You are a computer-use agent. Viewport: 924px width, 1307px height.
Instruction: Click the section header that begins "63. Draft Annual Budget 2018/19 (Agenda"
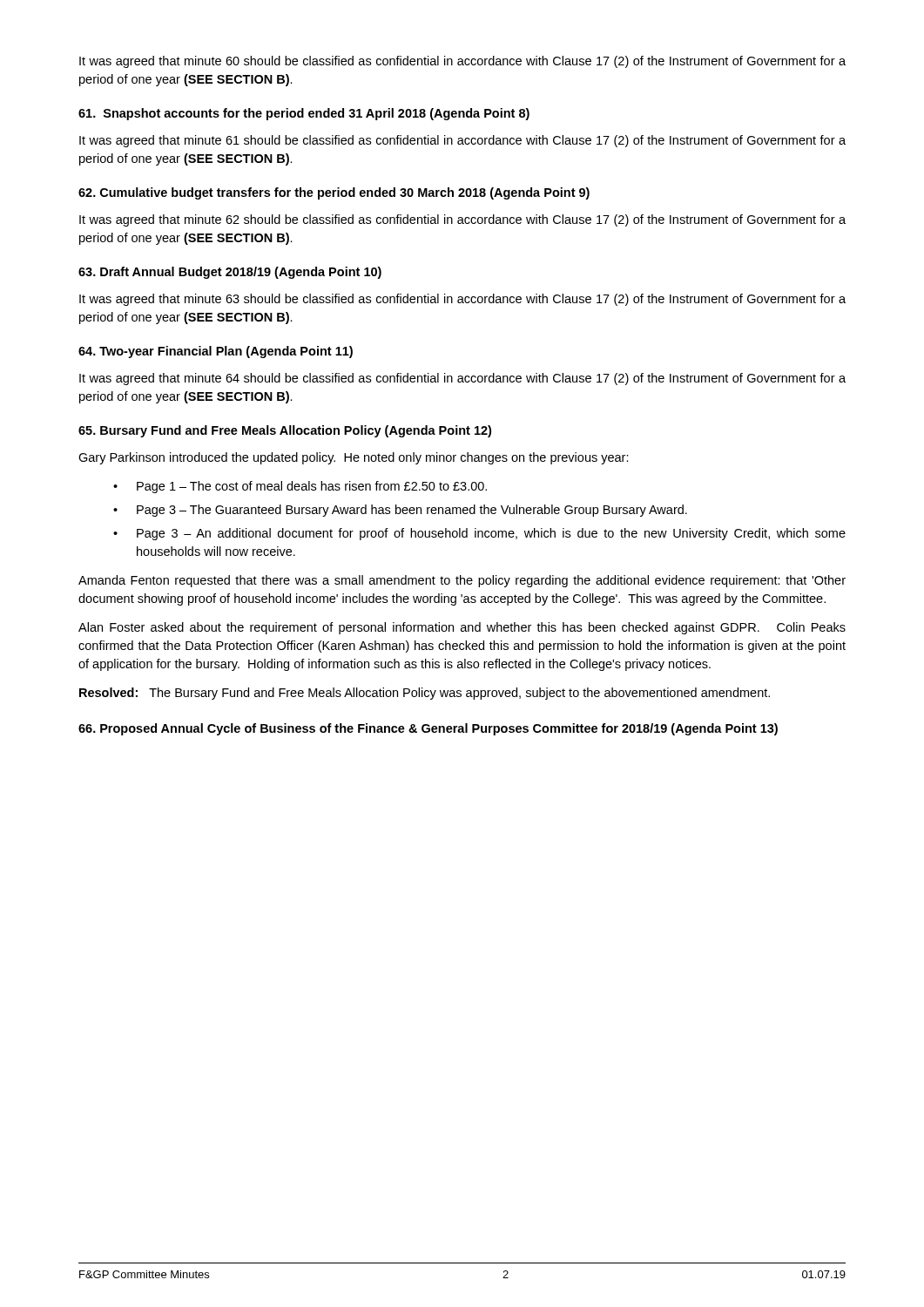tap(230, 272)
